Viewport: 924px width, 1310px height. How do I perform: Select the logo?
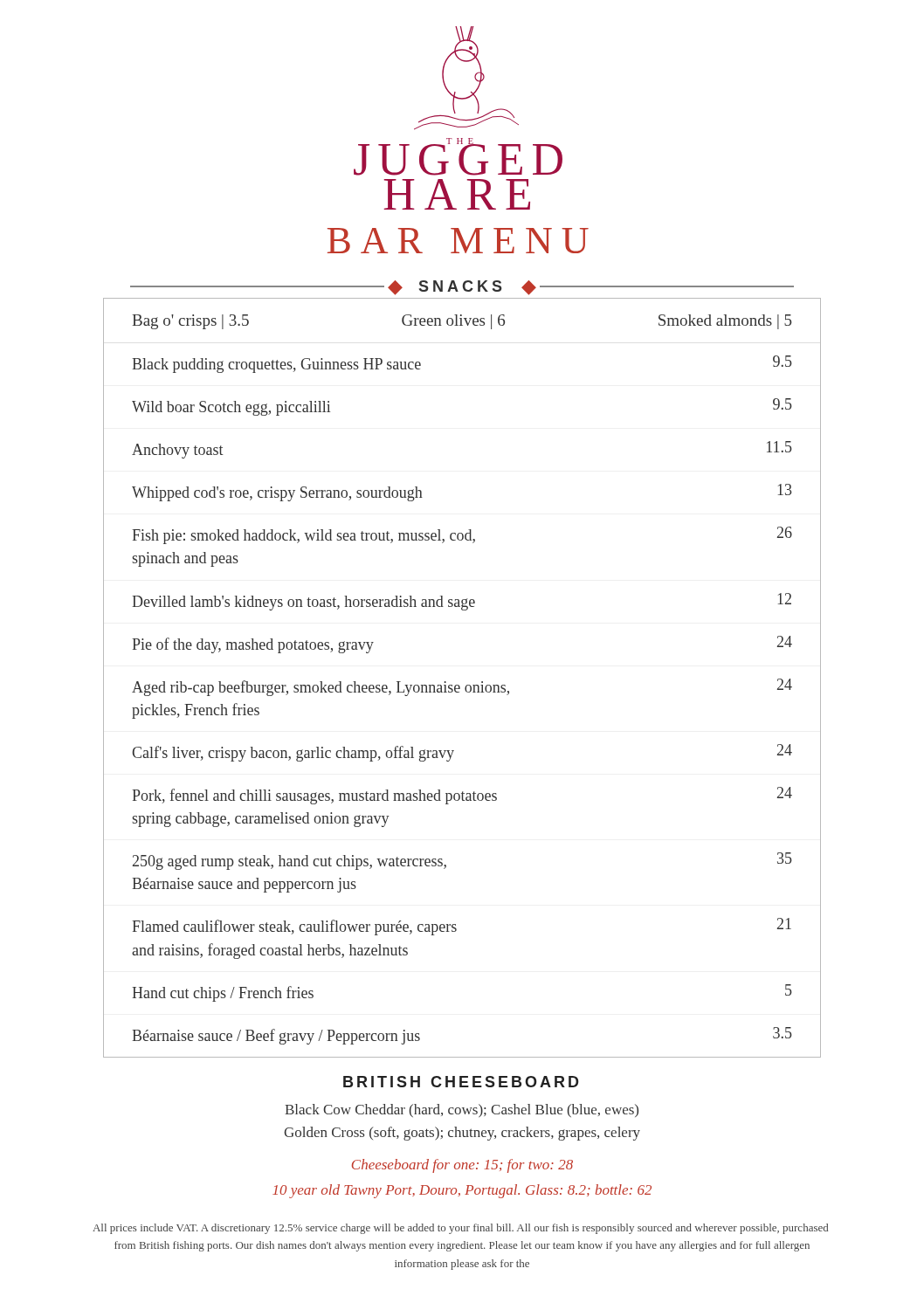462,105
